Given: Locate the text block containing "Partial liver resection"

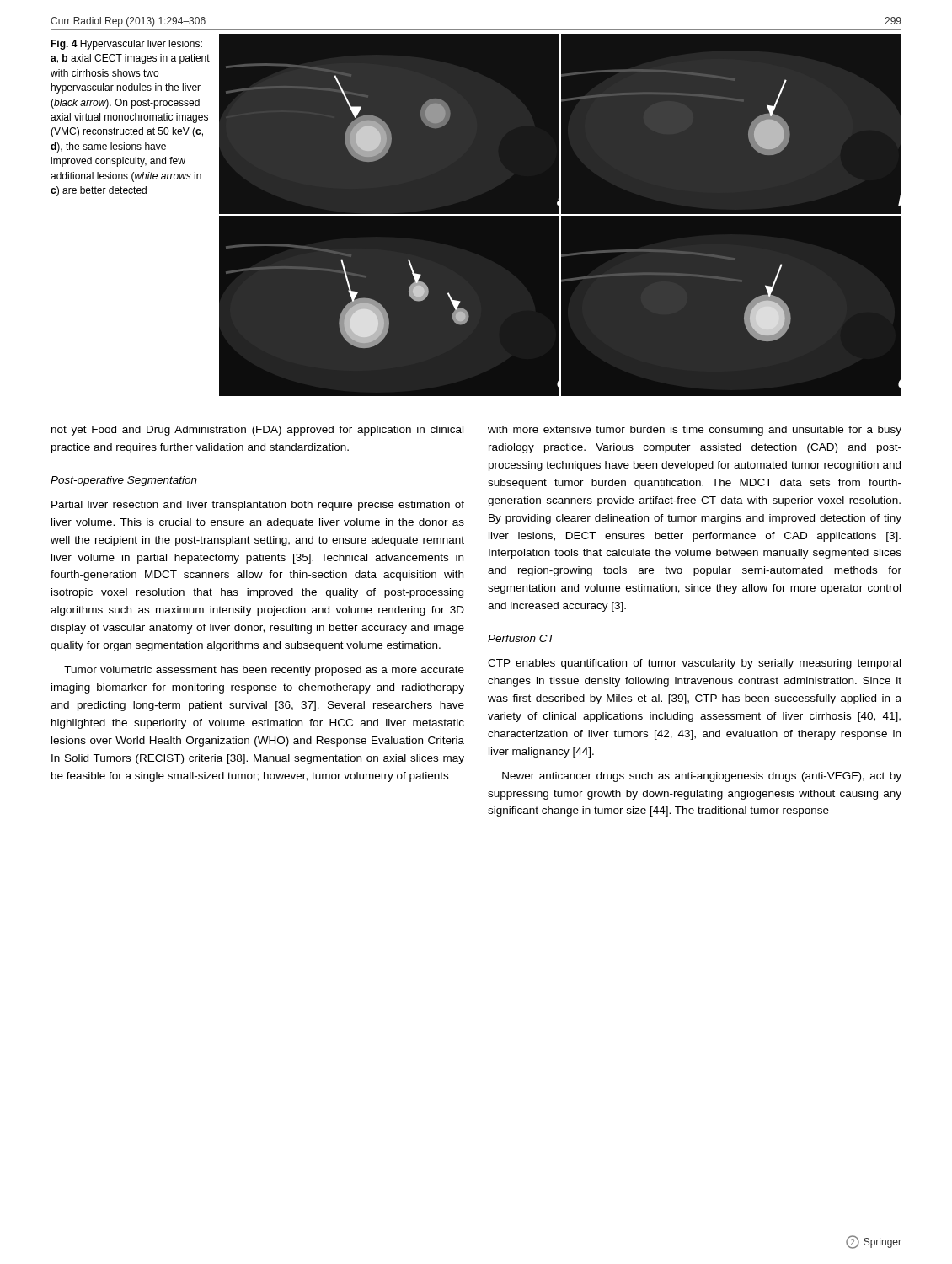Looking at the screenshot, I should coord(257,575).
